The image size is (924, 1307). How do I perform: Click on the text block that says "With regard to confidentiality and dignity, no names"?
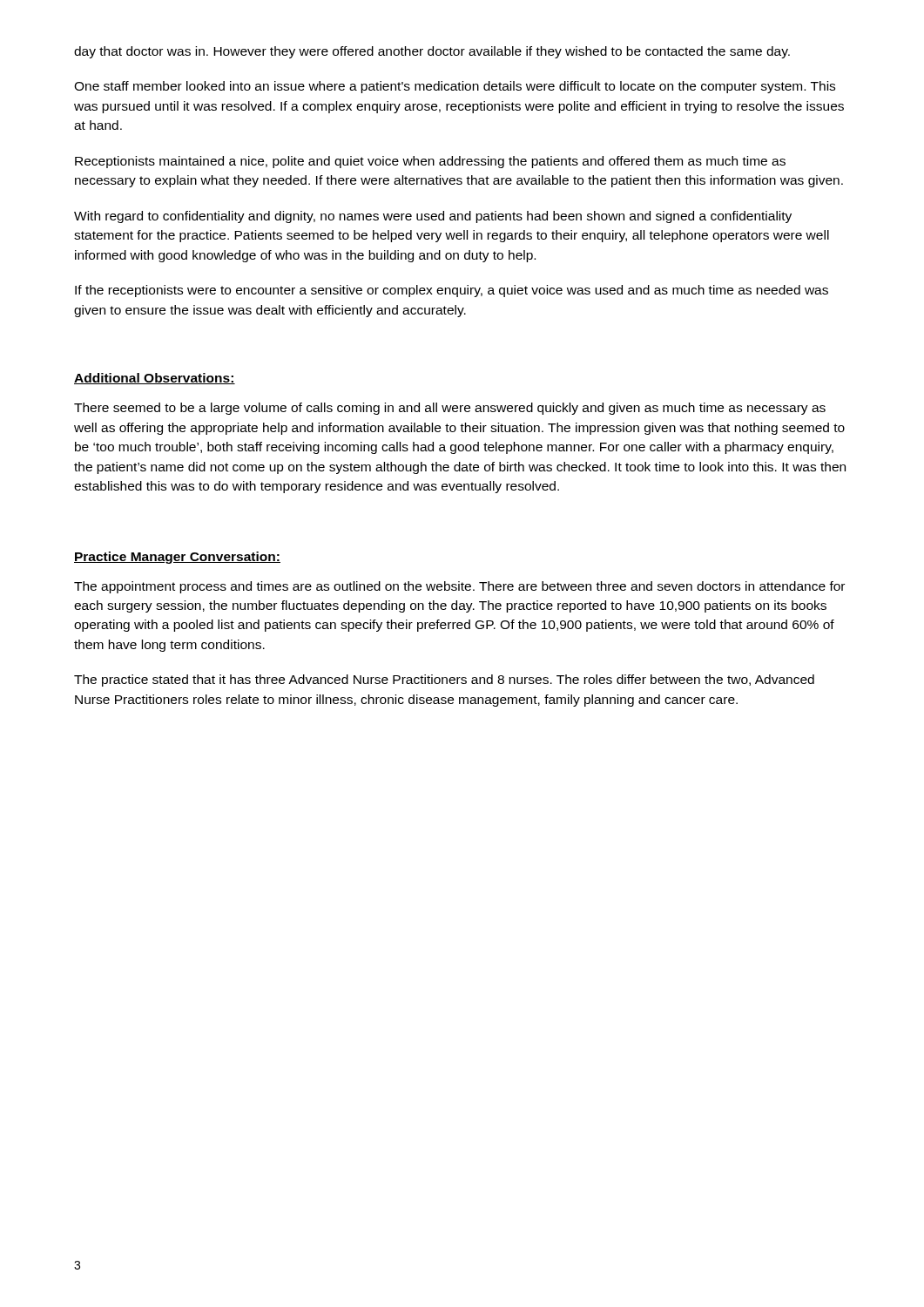(452, 235)
